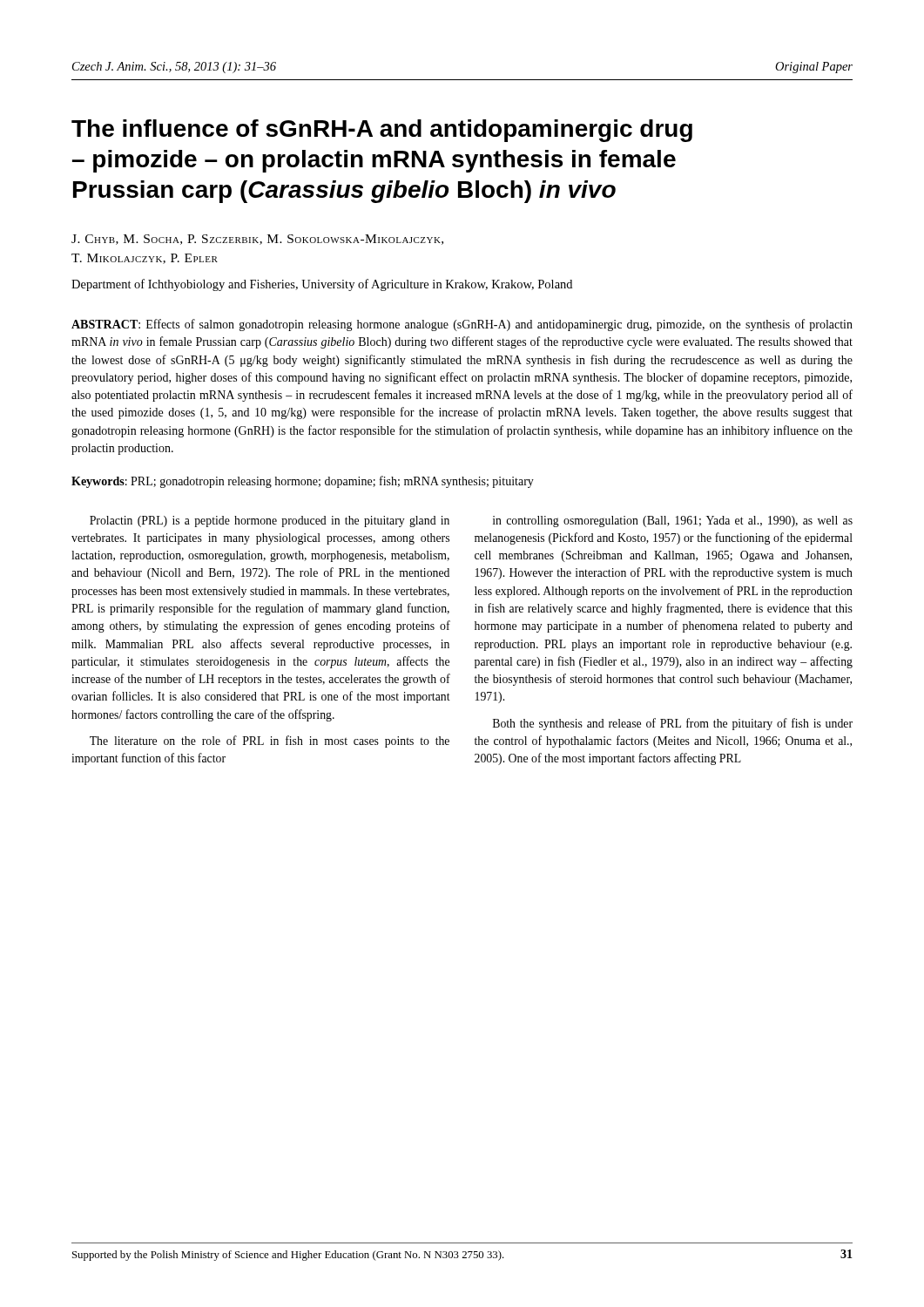Find the block on this page that starts "Supported by the Polish Ministry of Science"
The height and width of the screenshot is (1307, 924).
288,1255
